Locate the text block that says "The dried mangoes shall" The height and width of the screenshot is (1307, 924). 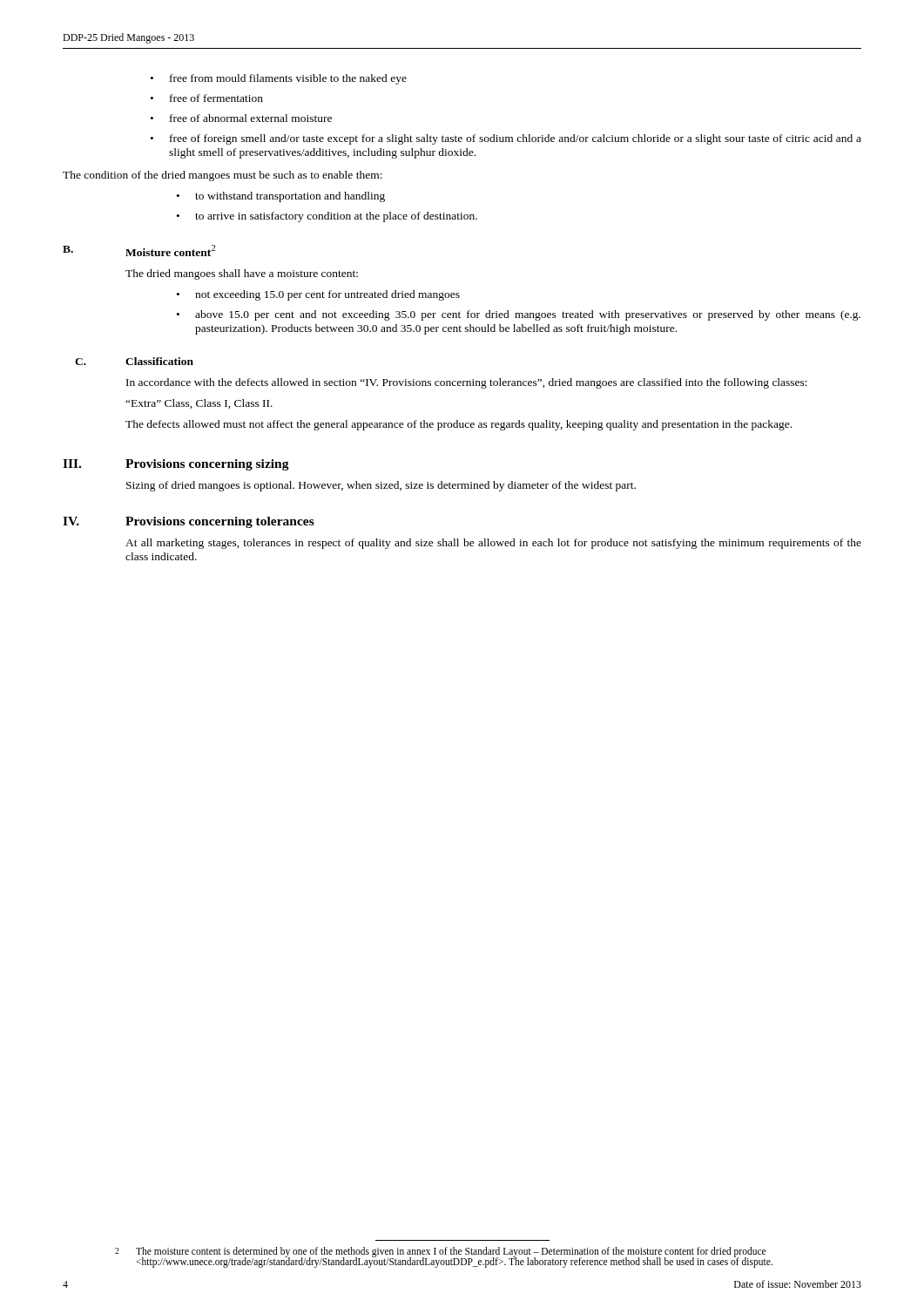pos(242,273)
